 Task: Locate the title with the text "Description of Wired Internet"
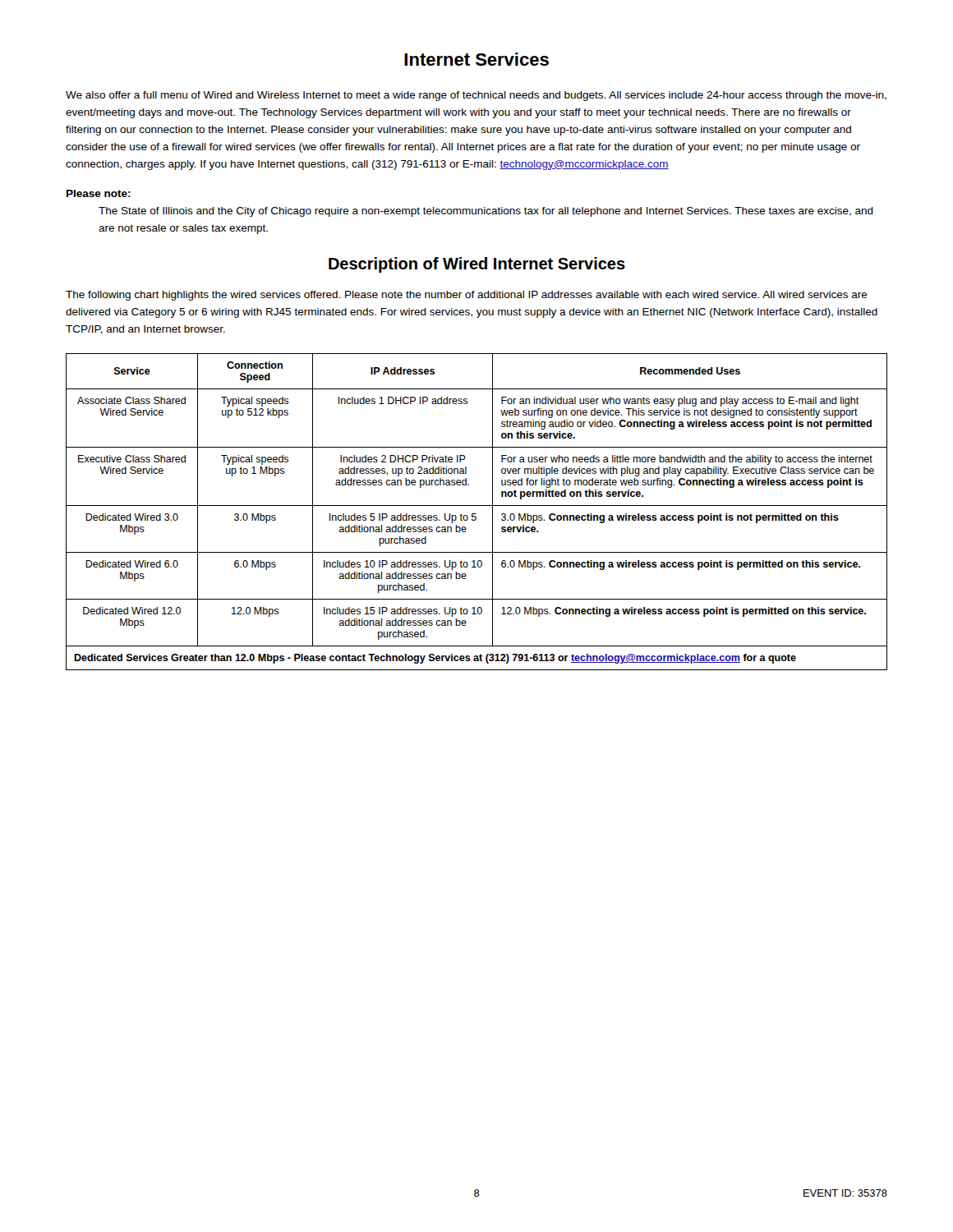476,264
